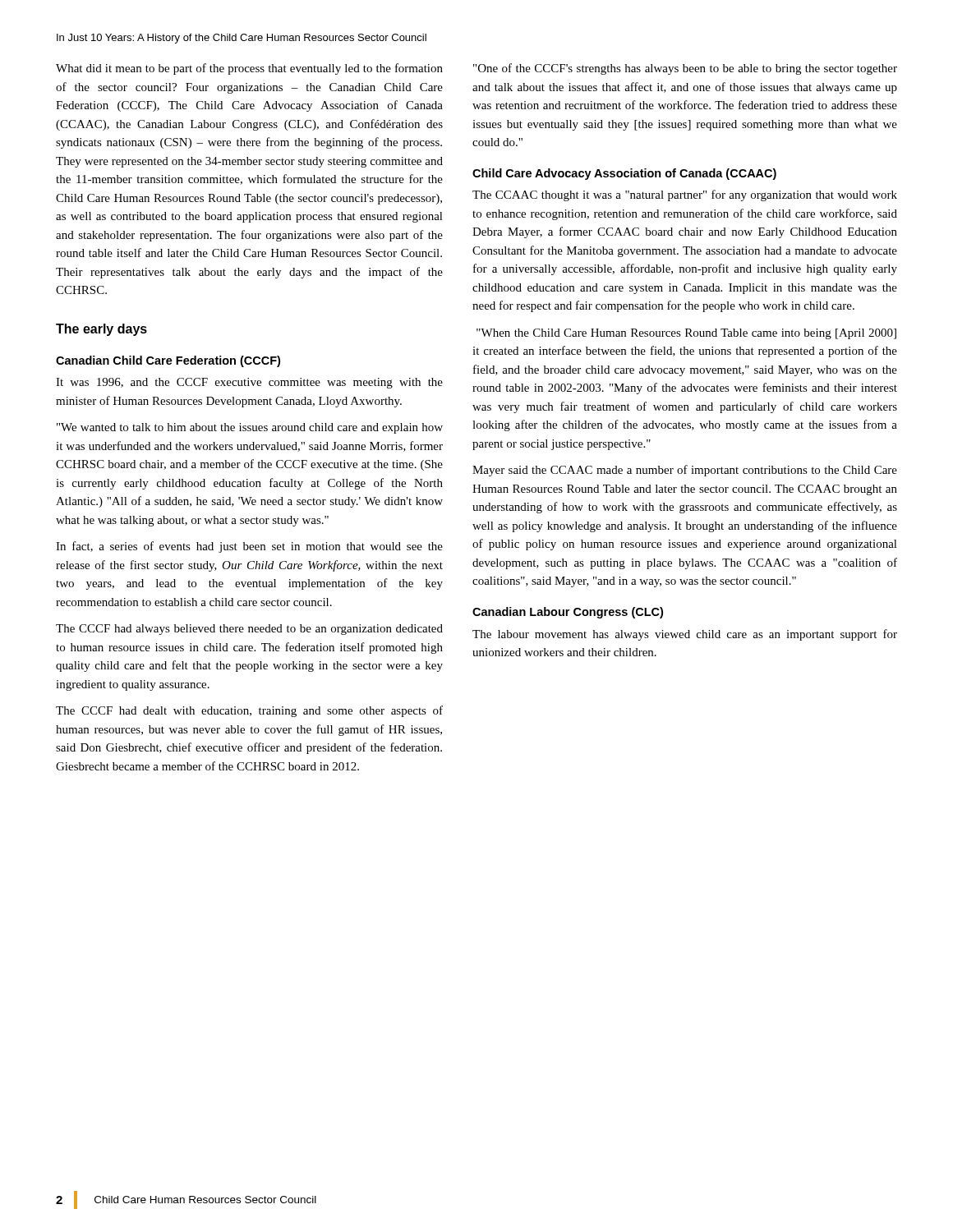This screenshot has height=1232, width=953.
Task: Click on the text starting "The labour movement has always viewed"
Action: tap(685, 643)
